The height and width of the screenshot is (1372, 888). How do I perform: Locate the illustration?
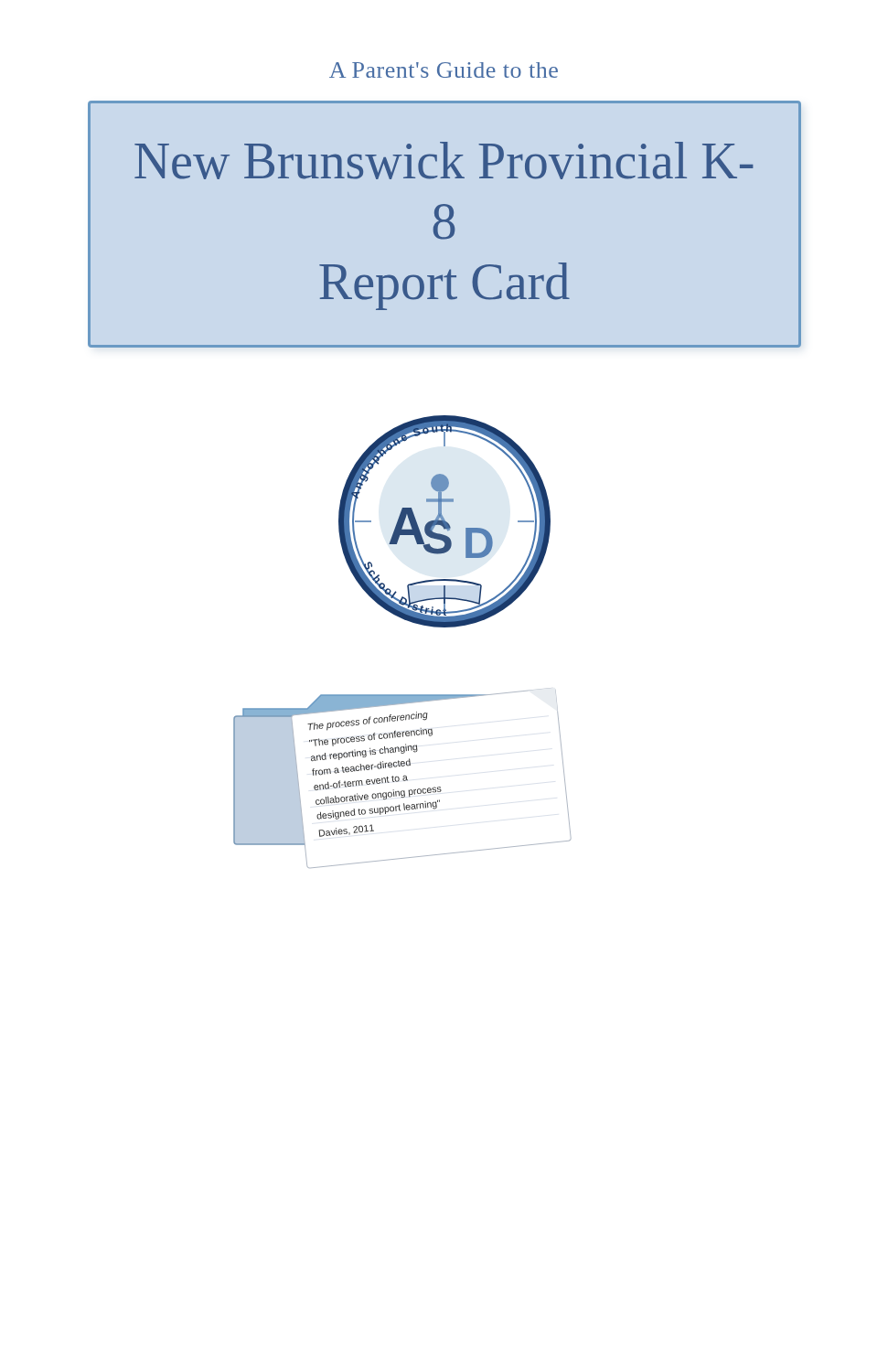pyautogui.click(x=444, y=778)
